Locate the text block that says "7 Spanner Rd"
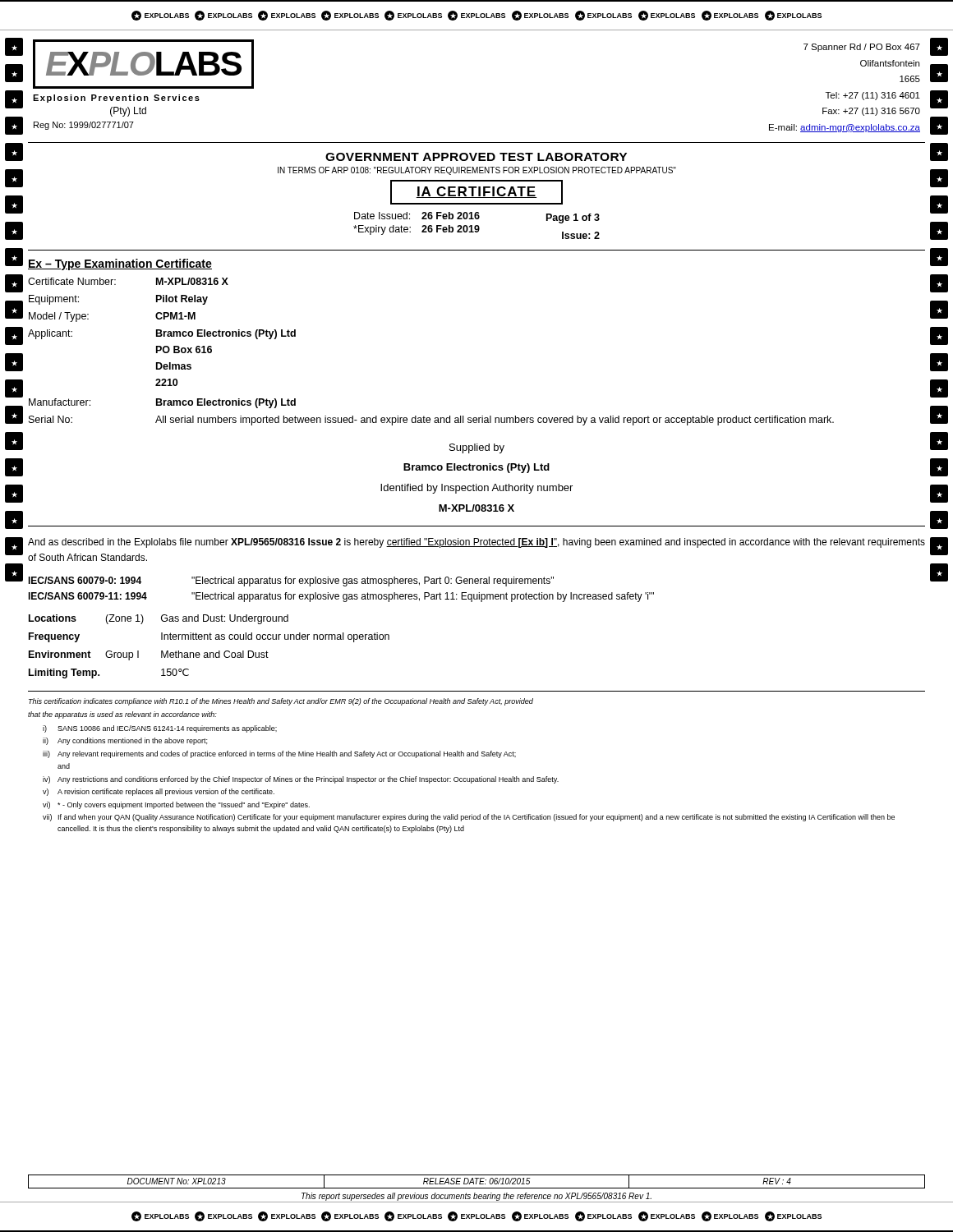Screen dimensions: 1232x953 click(x=844, y=87)
